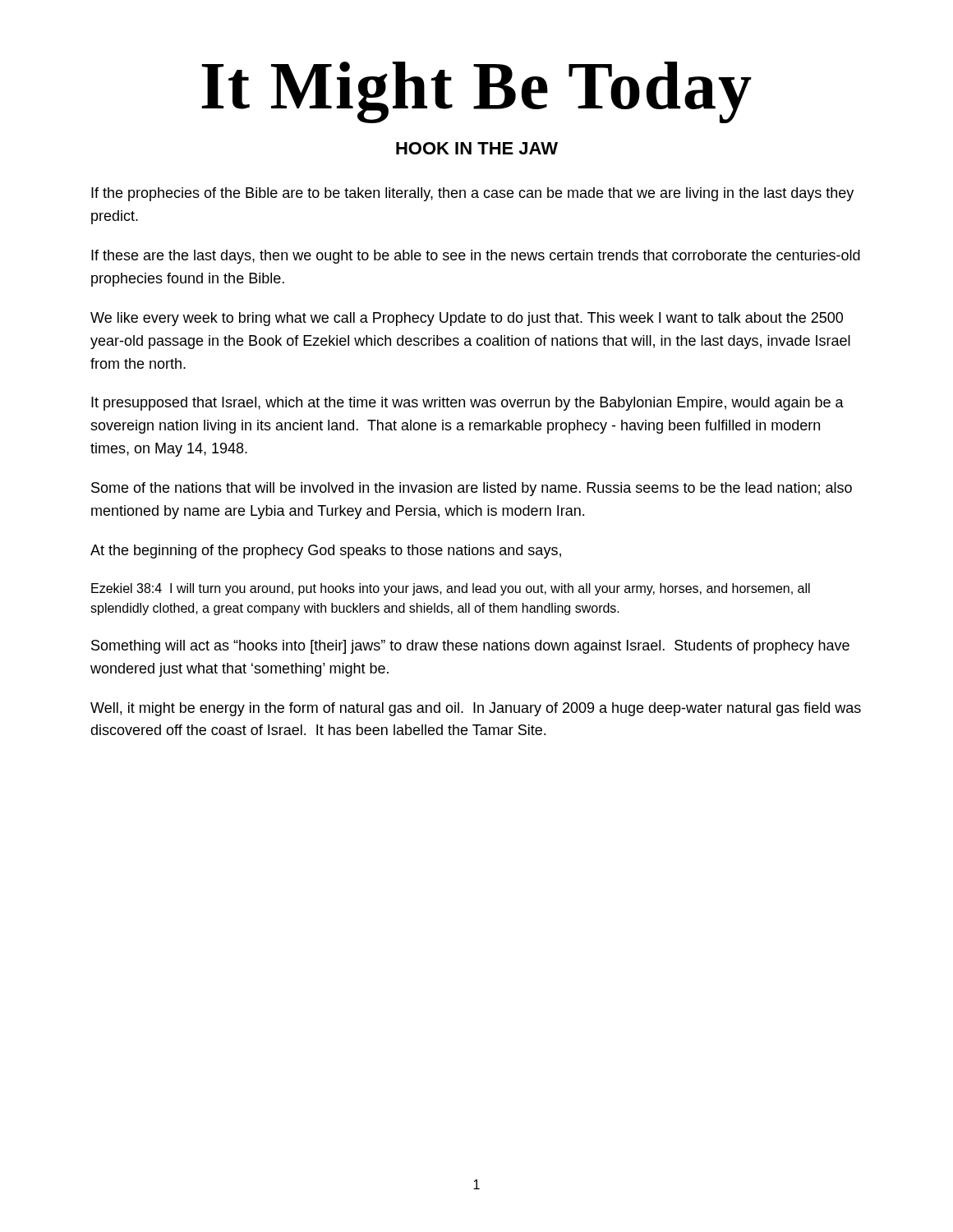Screen dimensions: 1232x953
Task: Locate the text starting "Ezekiel 38:4 I will turn"
Action: (x=450, y=598)
